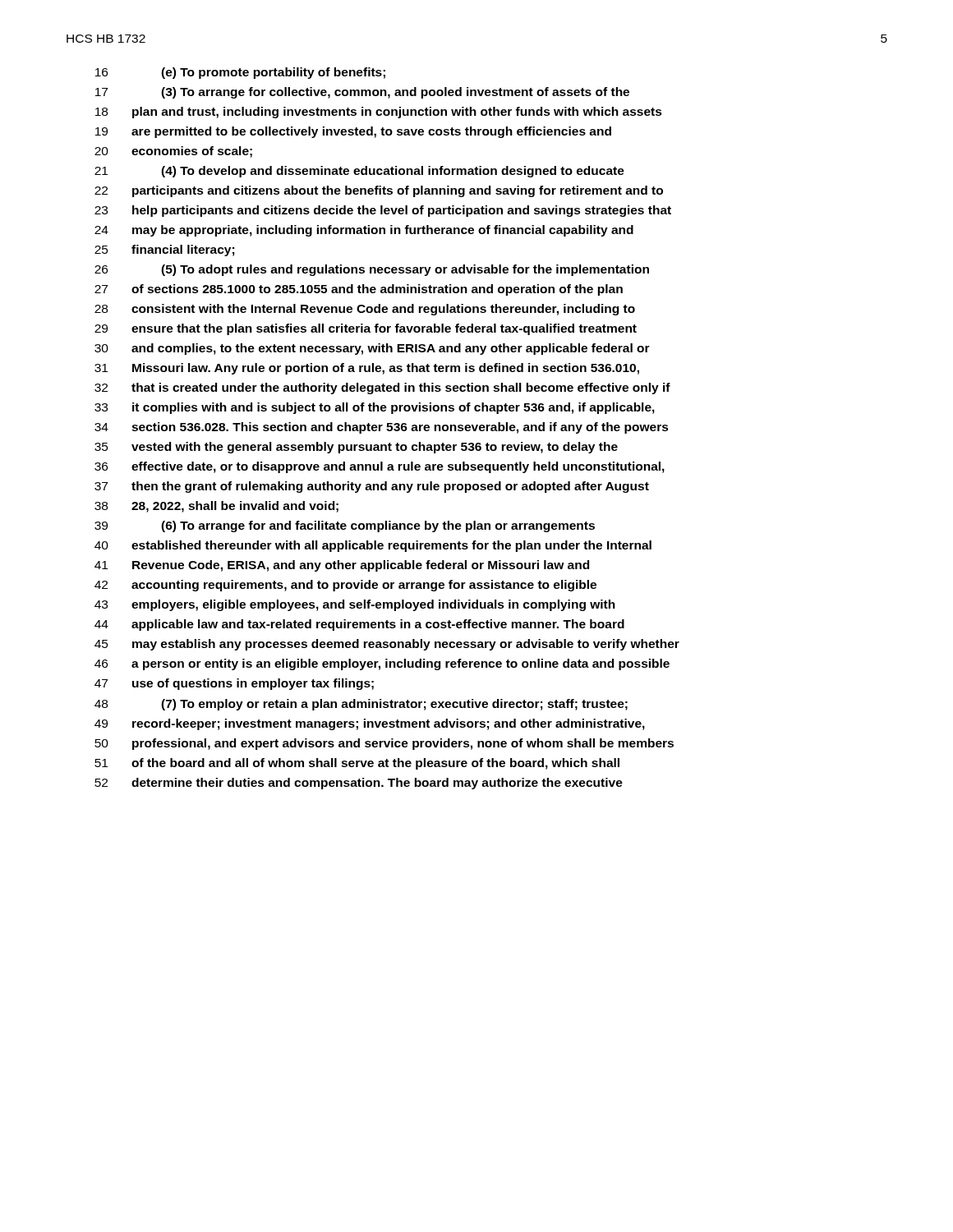Find the passage starting "17 (3) To arrange for collective,"

click(x=476, y=92)
